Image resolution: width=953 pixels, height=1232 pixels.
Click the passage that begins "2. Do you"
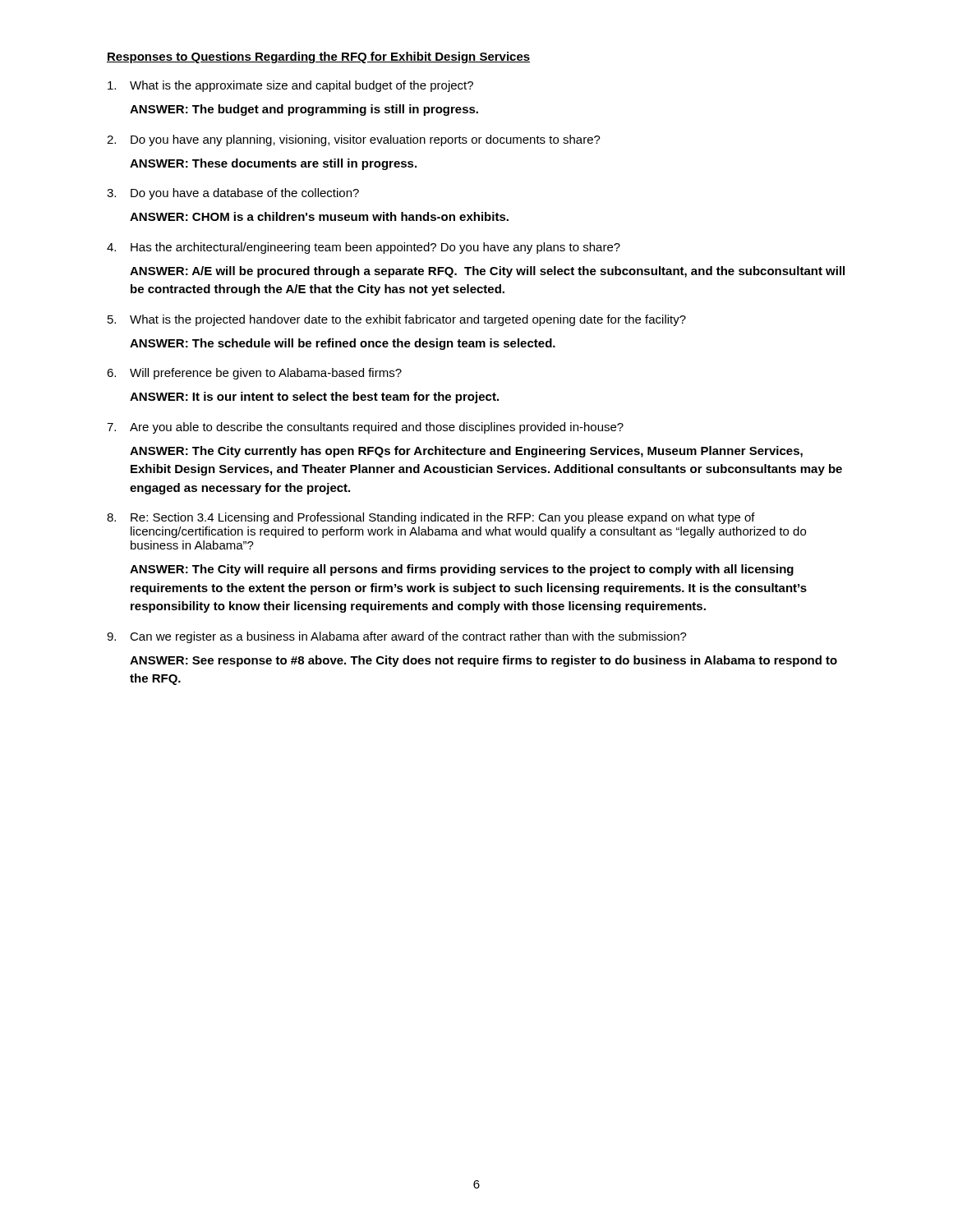[x=476, y=139]
